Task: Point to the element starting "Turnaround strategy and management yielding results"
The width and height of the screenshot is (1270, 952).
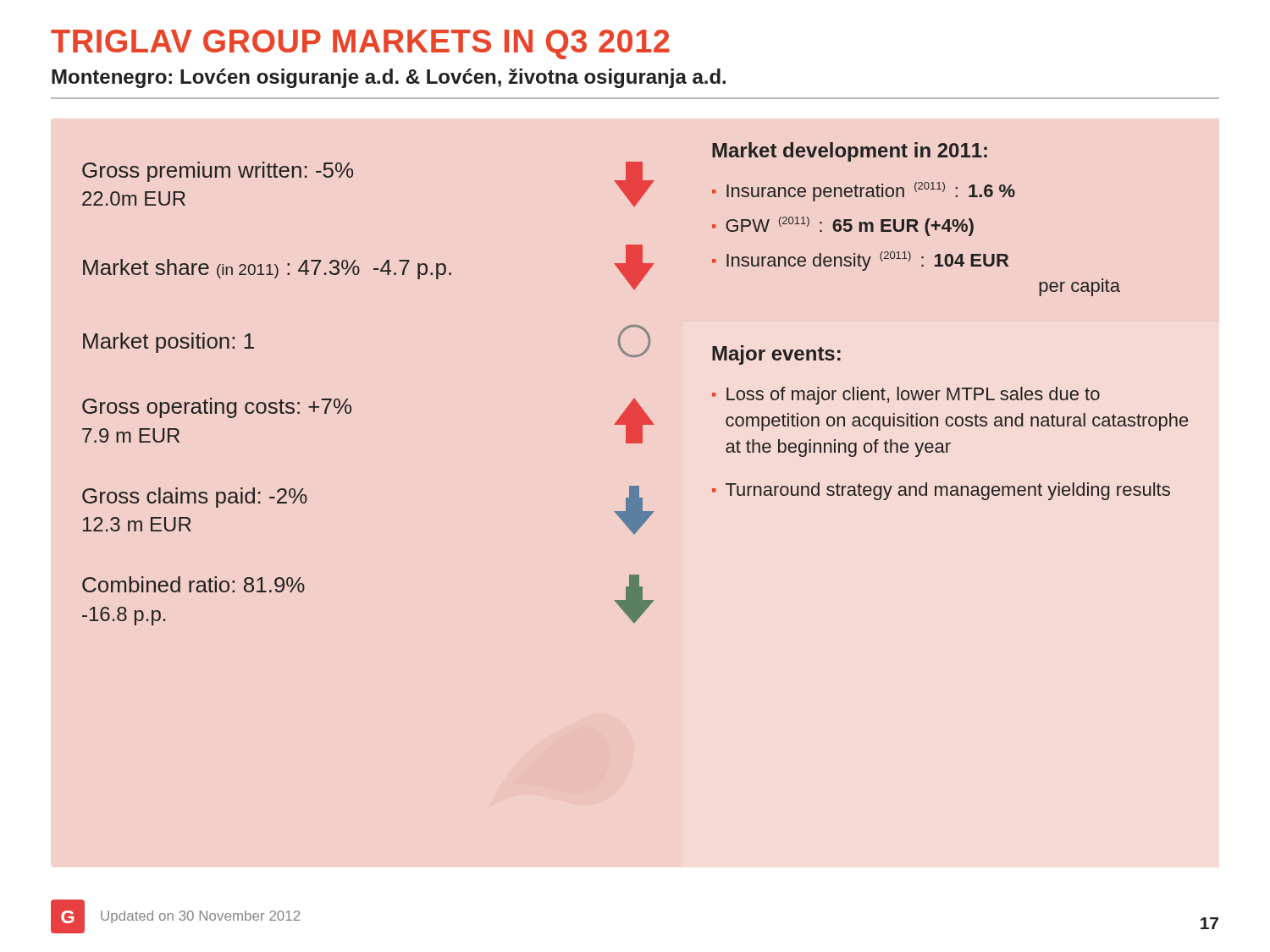Action: pyautogui.click(x=948, y=489)
